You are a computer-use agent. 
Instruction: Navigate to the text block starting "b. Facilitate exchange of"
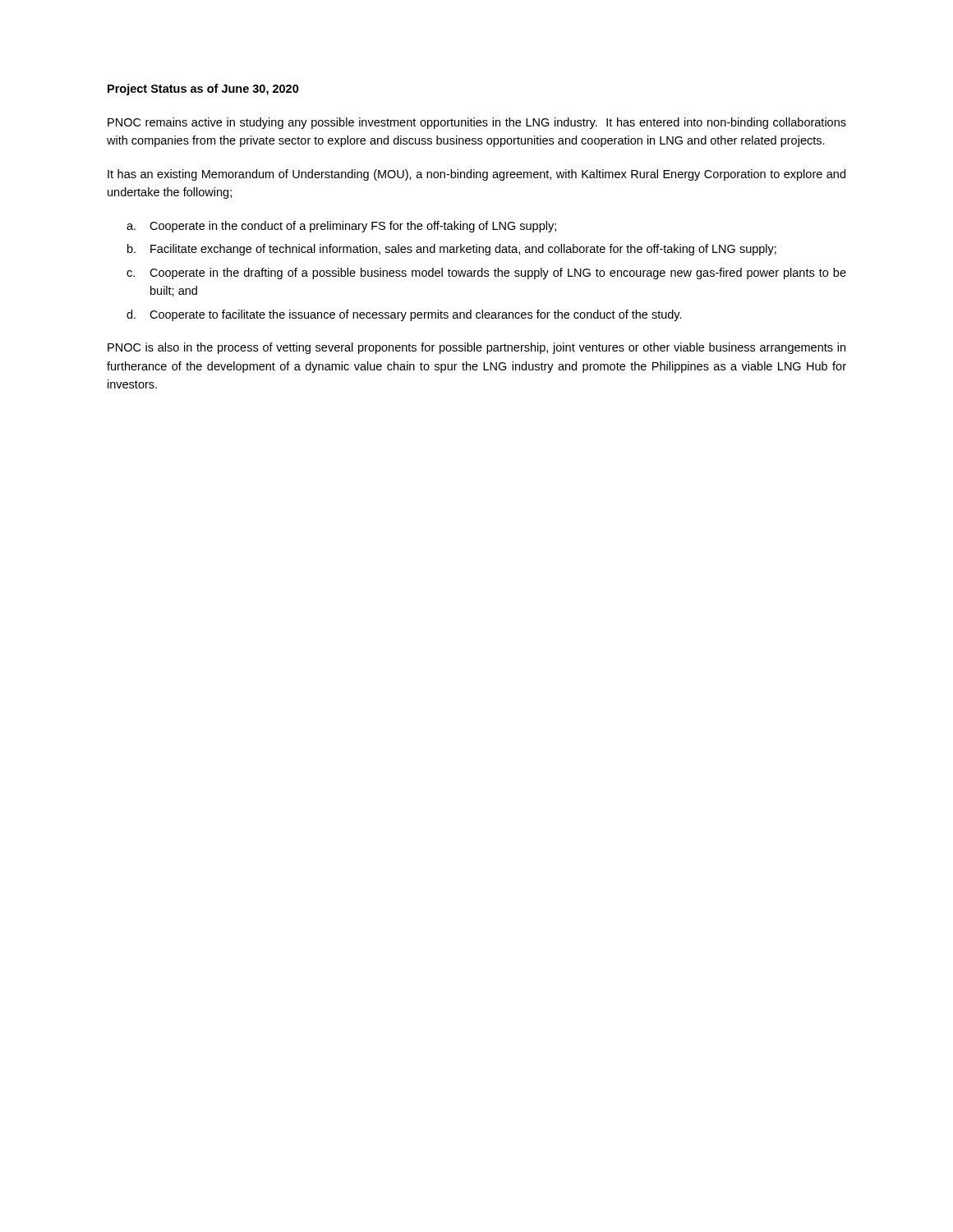click(486, 249)
